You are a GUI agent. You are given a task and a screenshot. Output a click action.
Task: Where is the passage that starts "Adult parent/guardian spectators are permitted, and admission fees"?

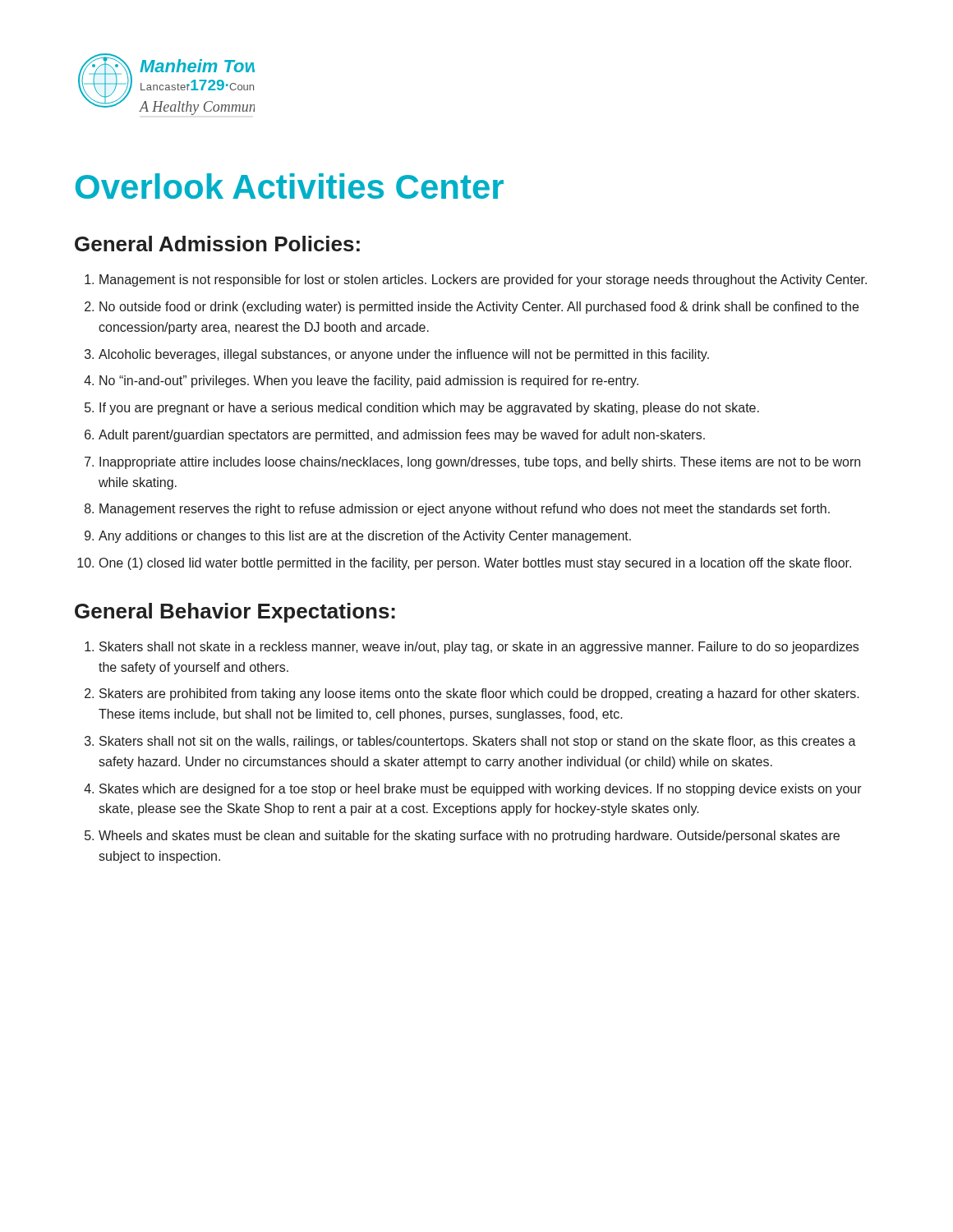[402, 435]
